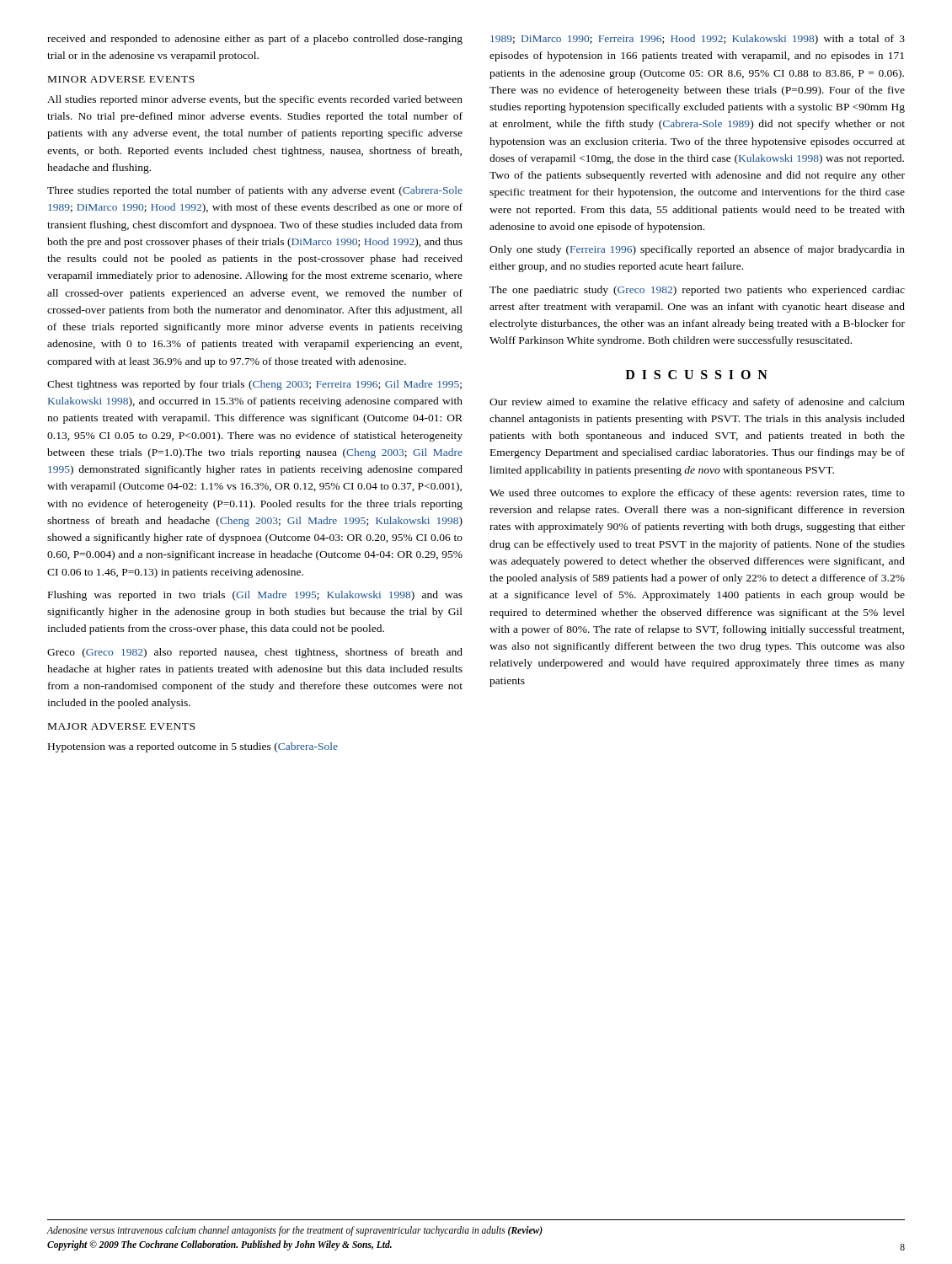
Task: Find the text block with the text "received and responded to adenosine either"
Action: click(255, 393)
